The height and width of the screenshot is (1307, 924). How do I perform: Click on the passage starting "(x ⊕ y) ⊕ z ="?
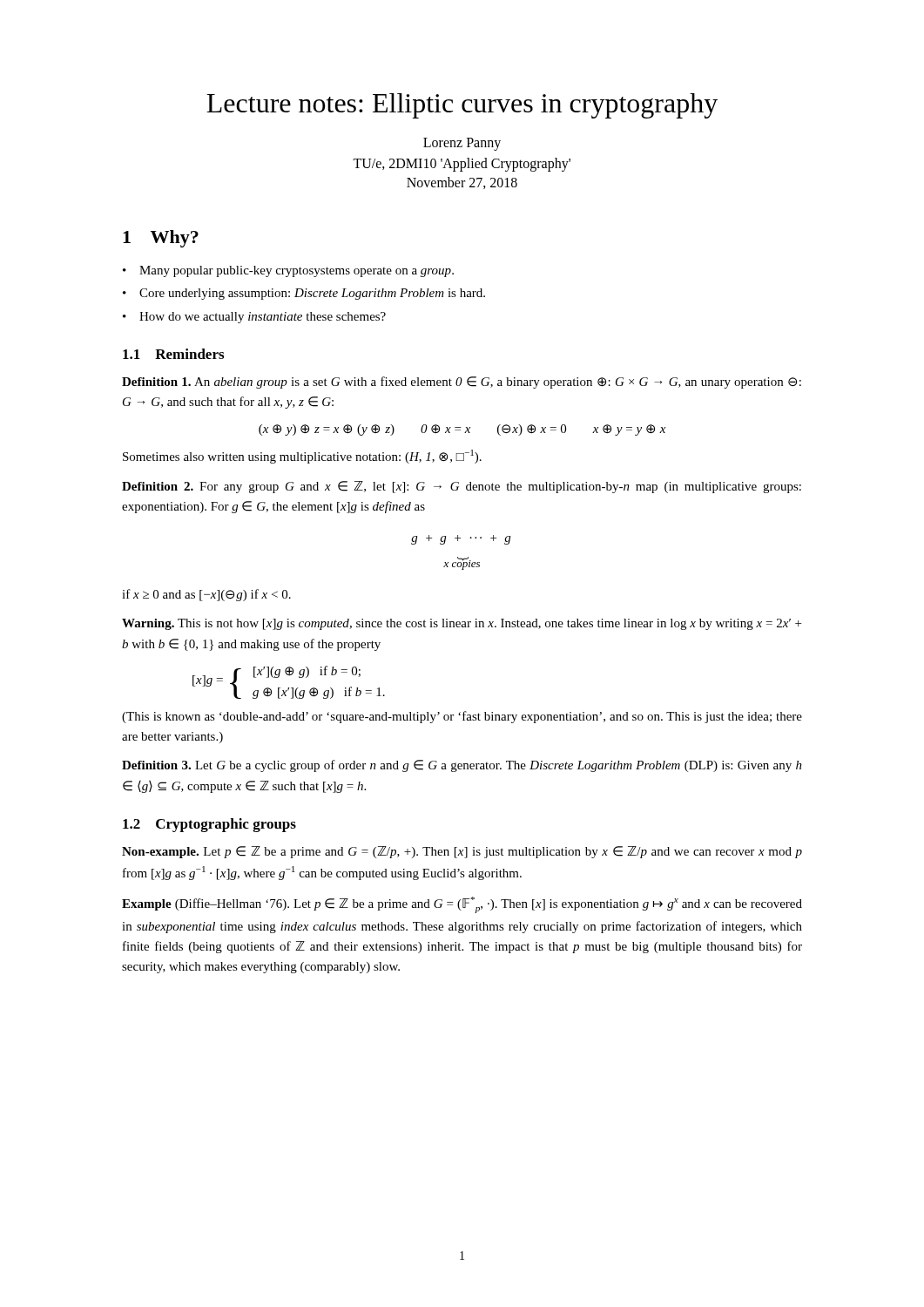click(x=462, y=429)
